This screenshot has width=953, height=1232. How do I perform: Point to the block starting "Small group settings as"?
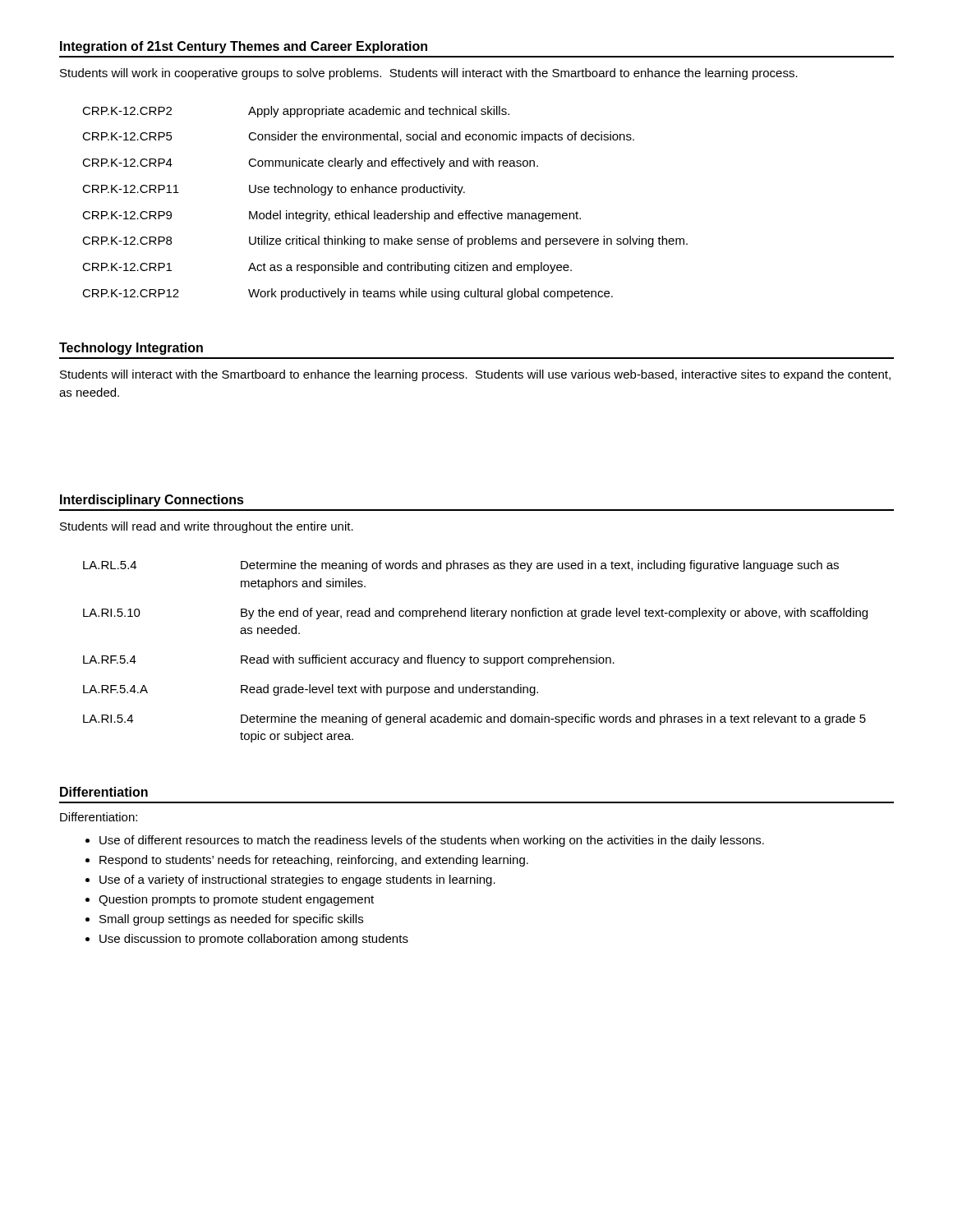click(231, 919)
